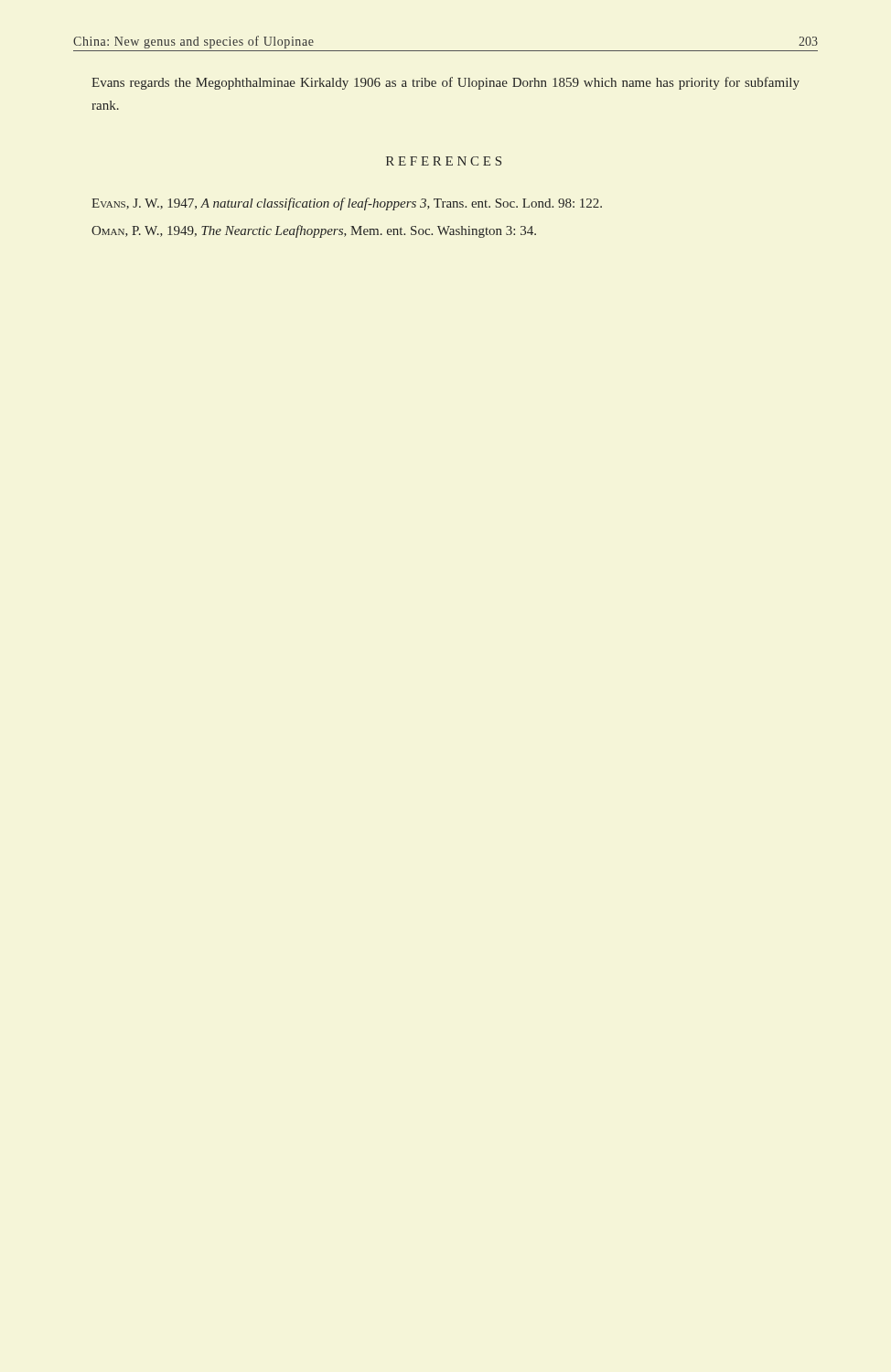Click on the list item with the text "Oman, P. W., 1949, The Nearctic Leafhoppers,"

click(x=314, y=230)
